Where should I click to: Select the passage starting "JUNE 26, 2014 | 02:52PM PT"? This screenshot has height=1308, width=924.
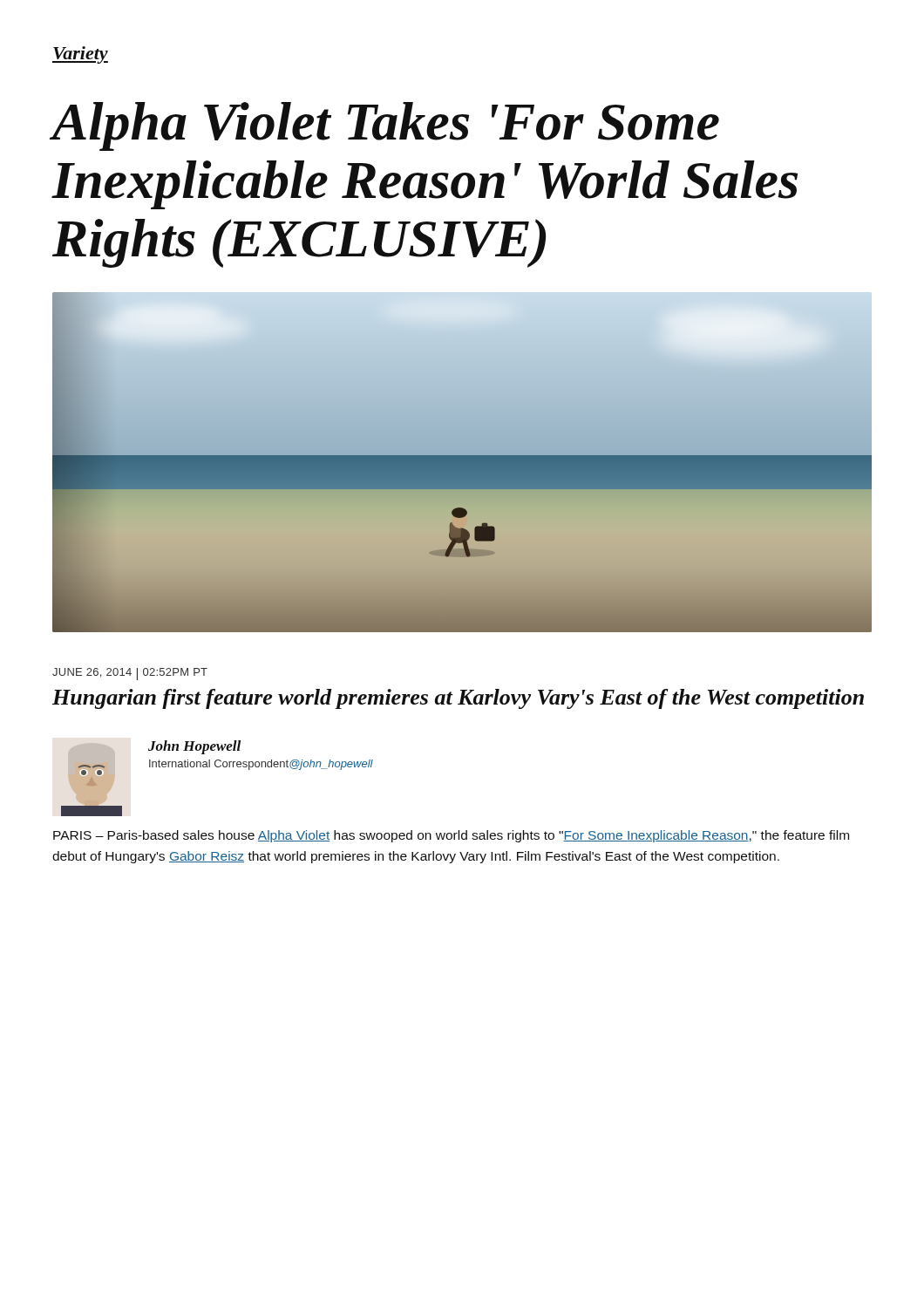(130, 673)
